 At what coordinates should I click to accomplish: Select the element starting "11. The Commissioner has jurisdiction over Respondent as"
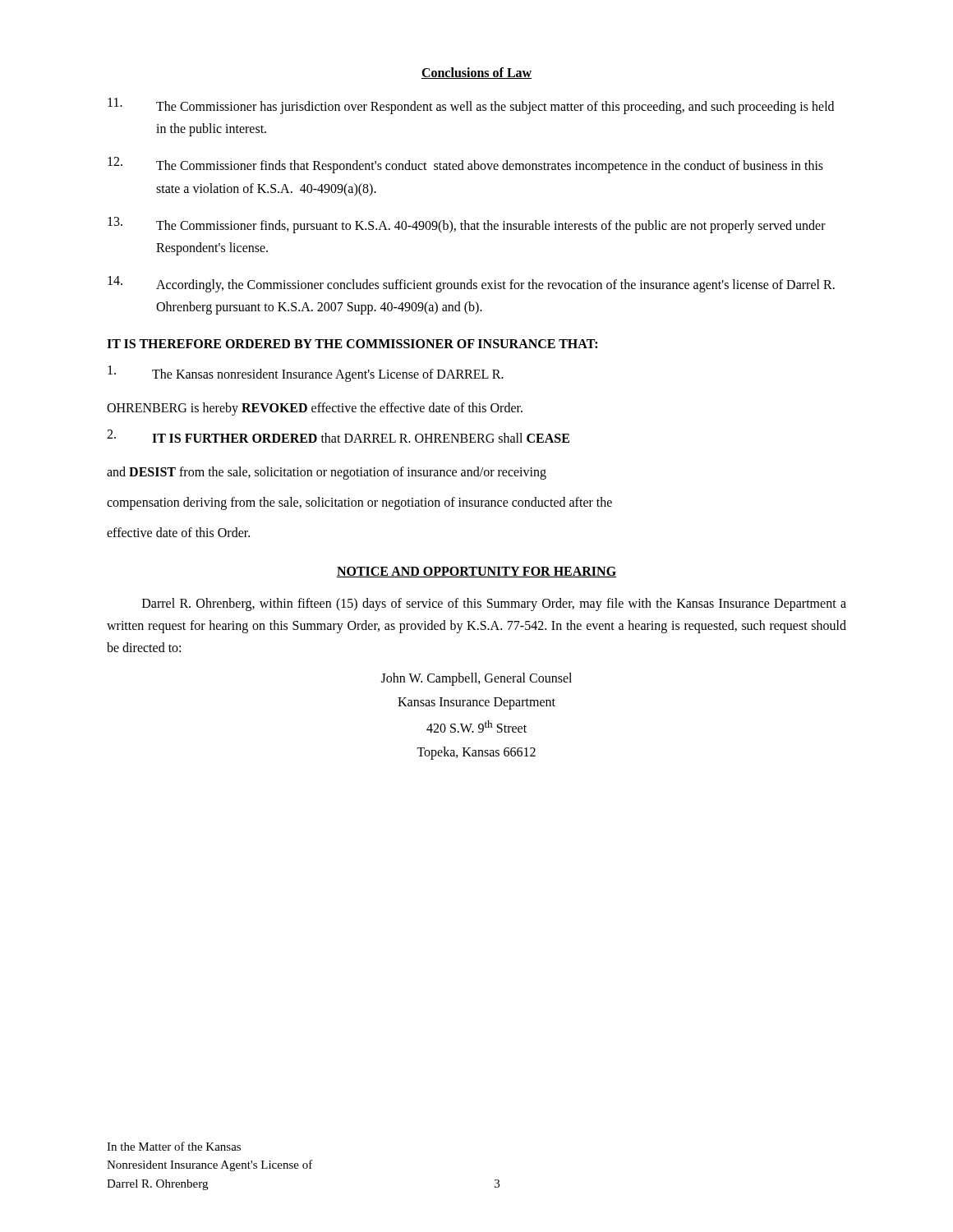(x=476, y=118)
